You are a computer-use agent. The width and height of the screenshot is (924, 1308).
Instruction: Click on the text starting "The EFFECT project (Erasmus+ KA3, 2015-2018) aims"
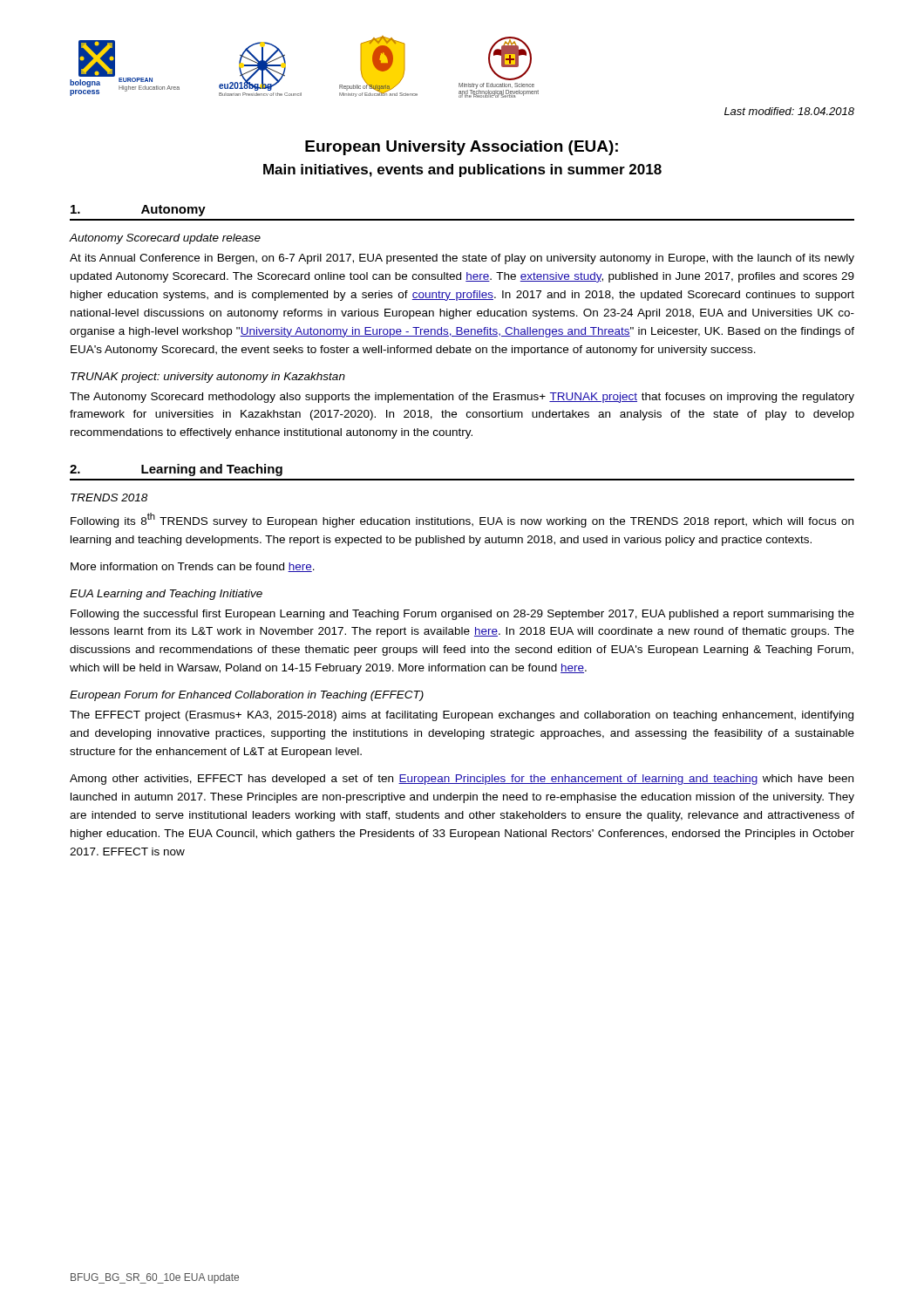pos(462,733)
